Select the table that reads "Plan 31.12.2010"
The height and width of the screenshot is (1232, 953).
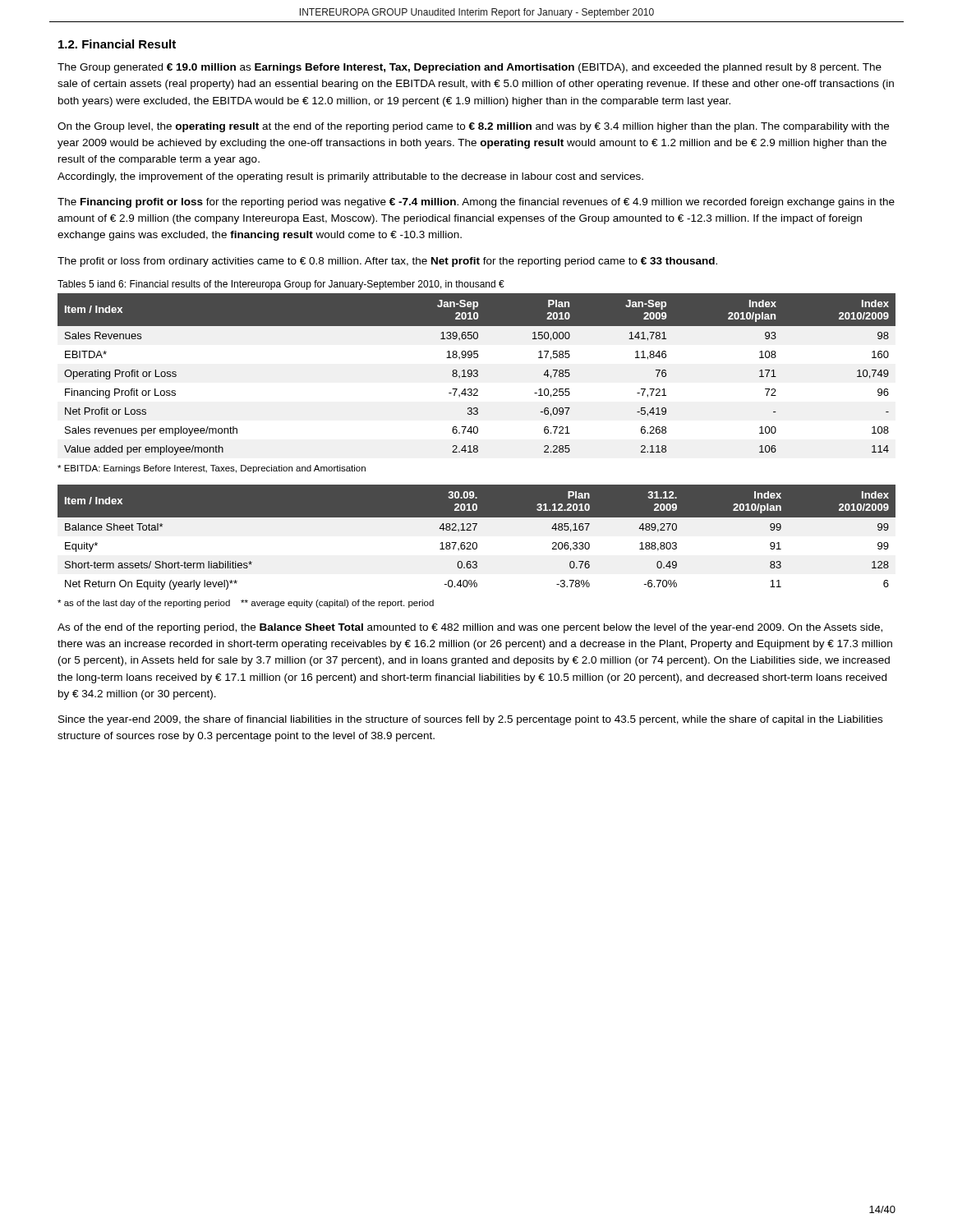pos(476,539)
